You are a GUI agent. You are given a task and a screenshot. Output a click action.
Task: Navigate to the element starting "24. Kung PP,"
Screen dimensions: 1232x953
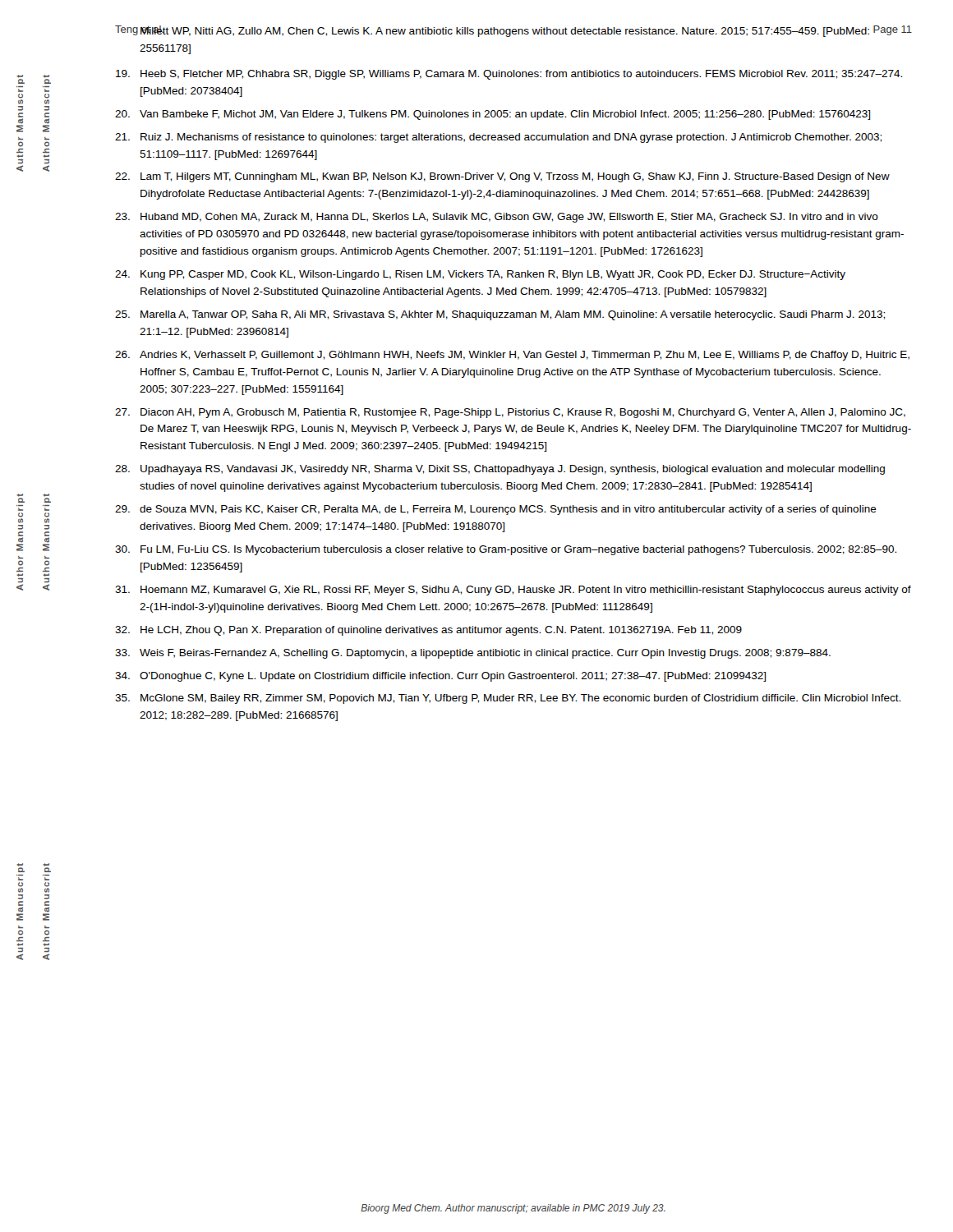pos(513,283)
